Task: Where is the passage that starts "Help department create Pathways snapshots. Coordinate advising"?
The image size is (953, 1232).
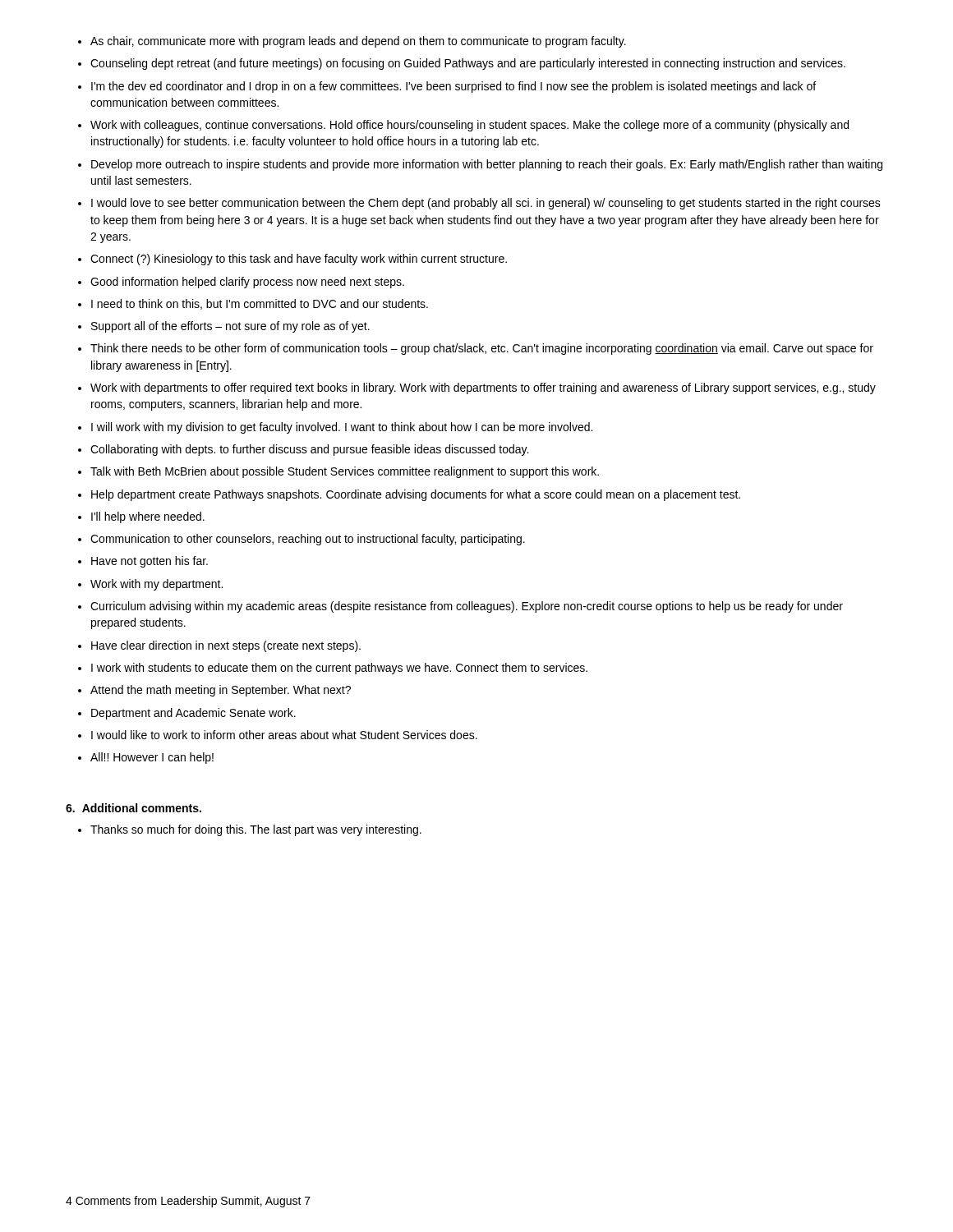Action: point(416,494)
